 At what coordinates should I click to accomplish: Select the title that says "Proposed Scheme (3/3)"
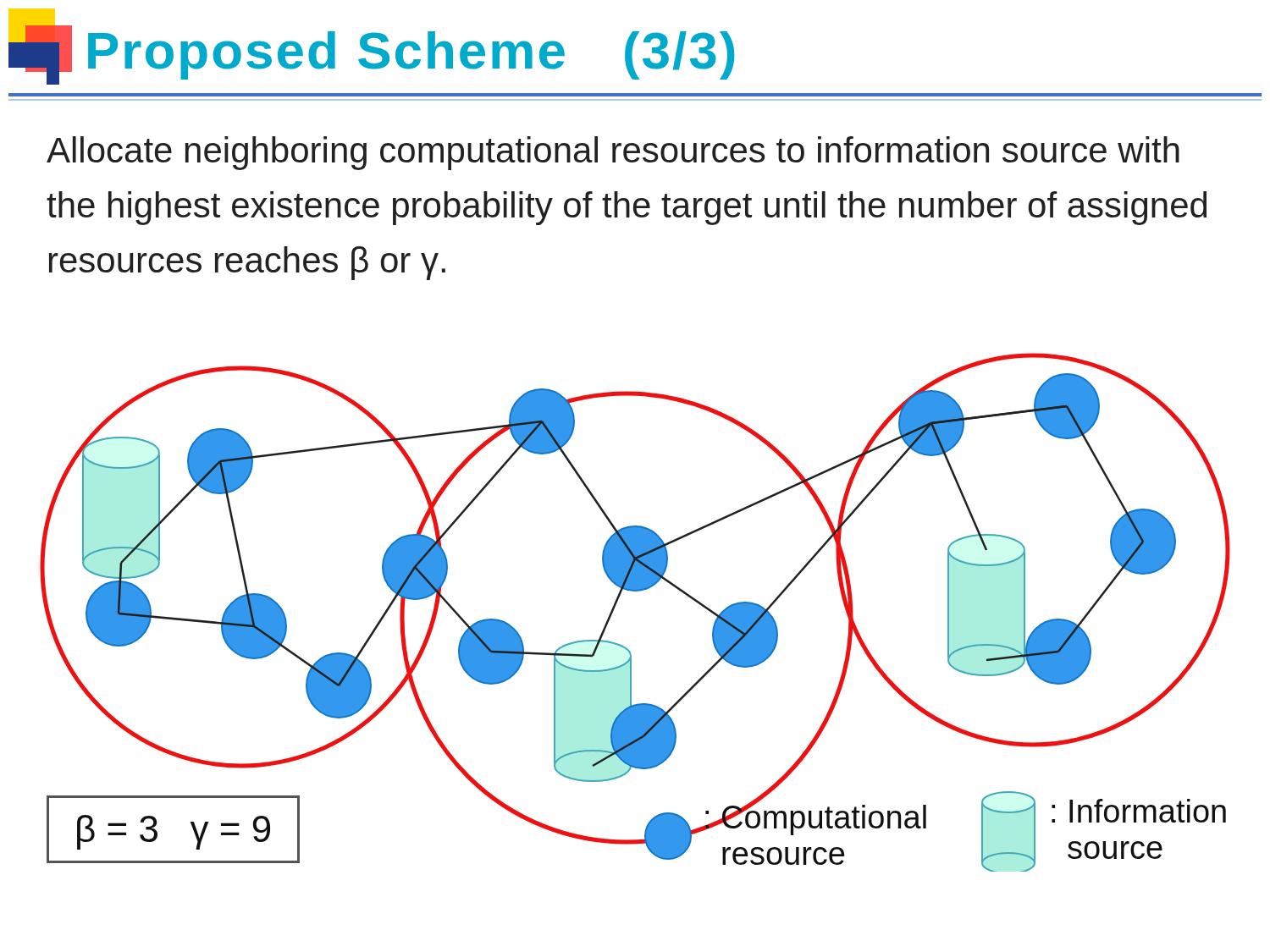(635, 55)
